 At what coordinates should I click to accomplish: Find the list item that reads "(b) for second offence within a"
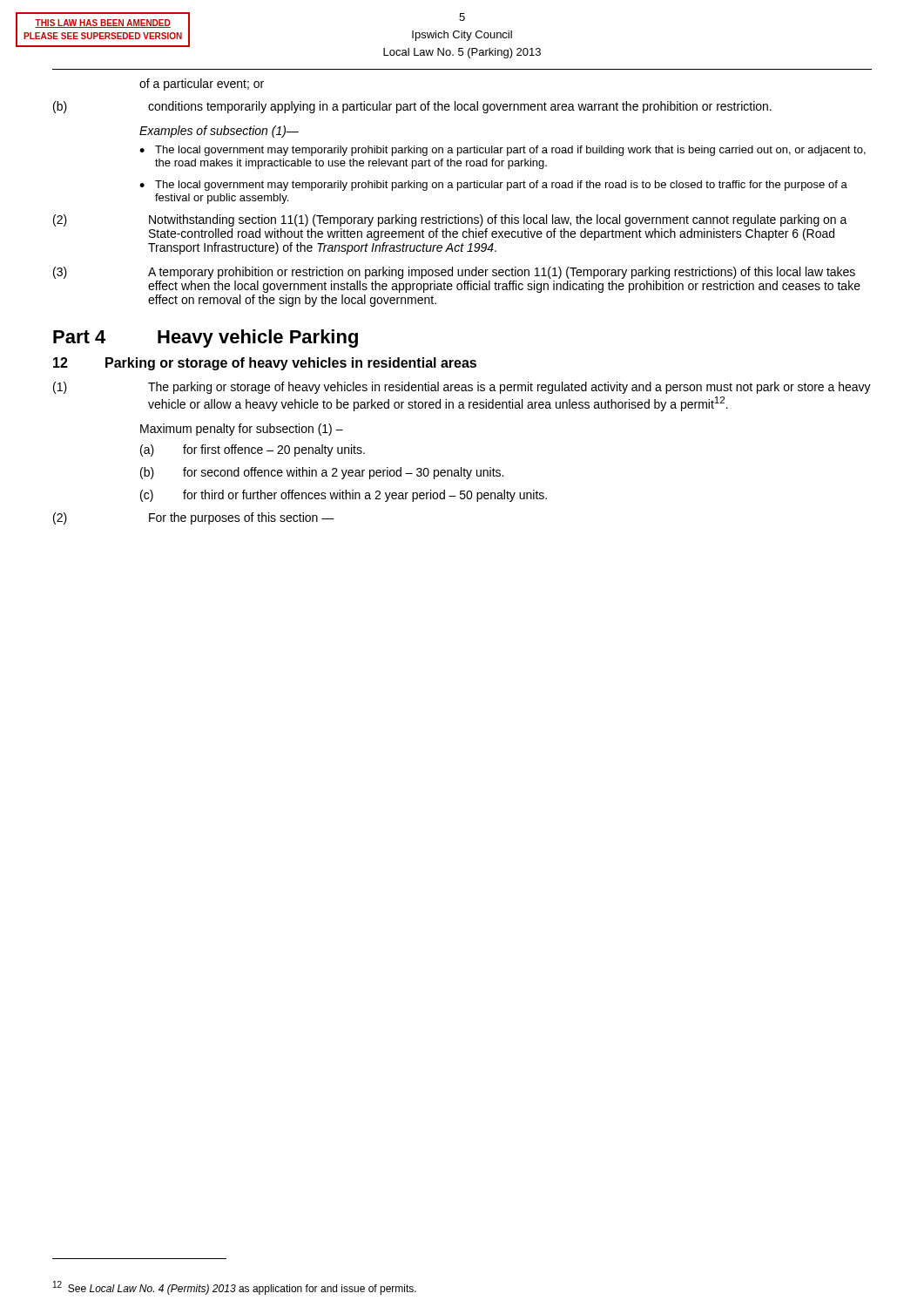pyautogui.click(x=506, y=472)
